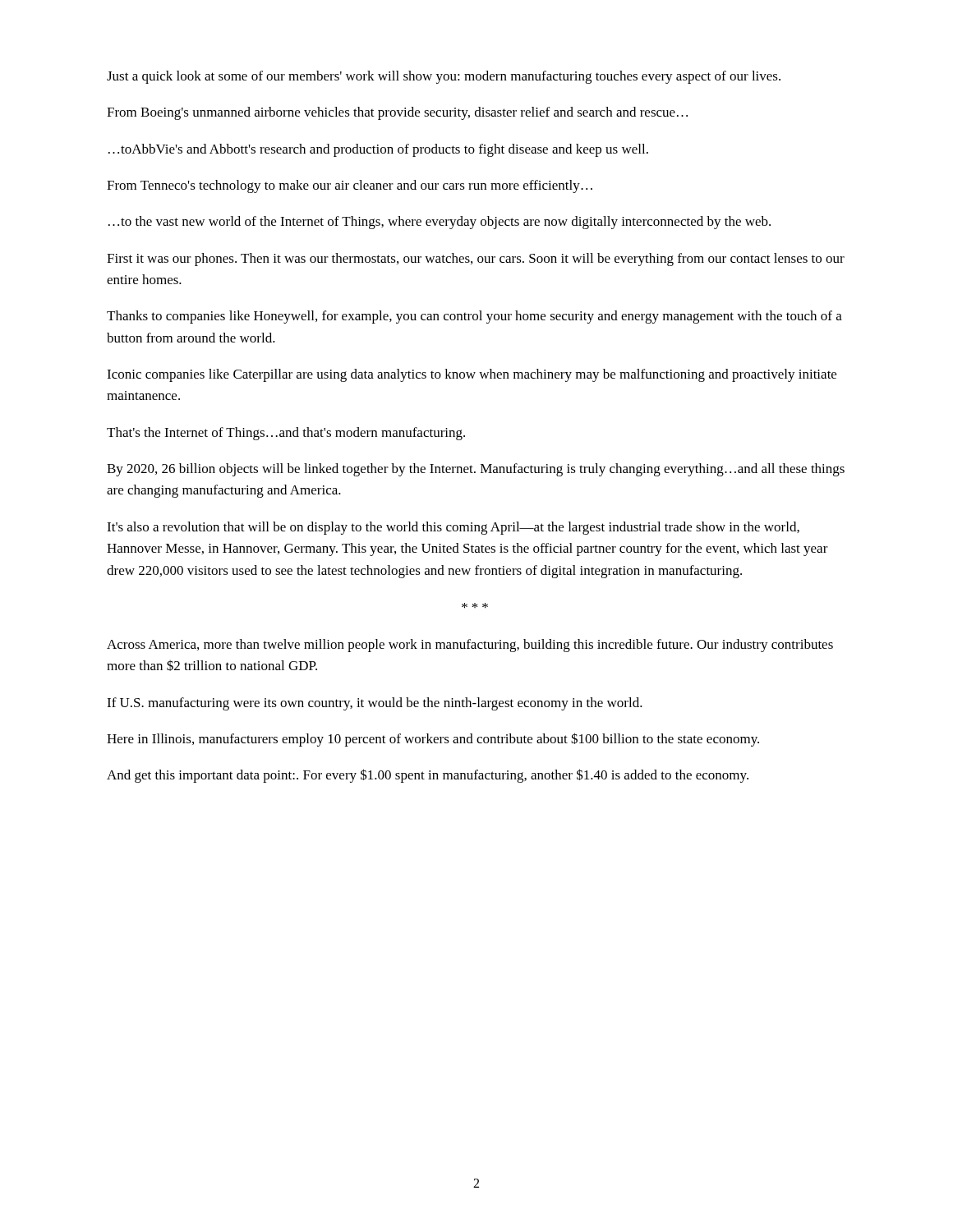Locate the block starting "Iconic companies like Caterpillar are using data"
Viewport: 953px width, 1232px height.
tap(472, 385)
